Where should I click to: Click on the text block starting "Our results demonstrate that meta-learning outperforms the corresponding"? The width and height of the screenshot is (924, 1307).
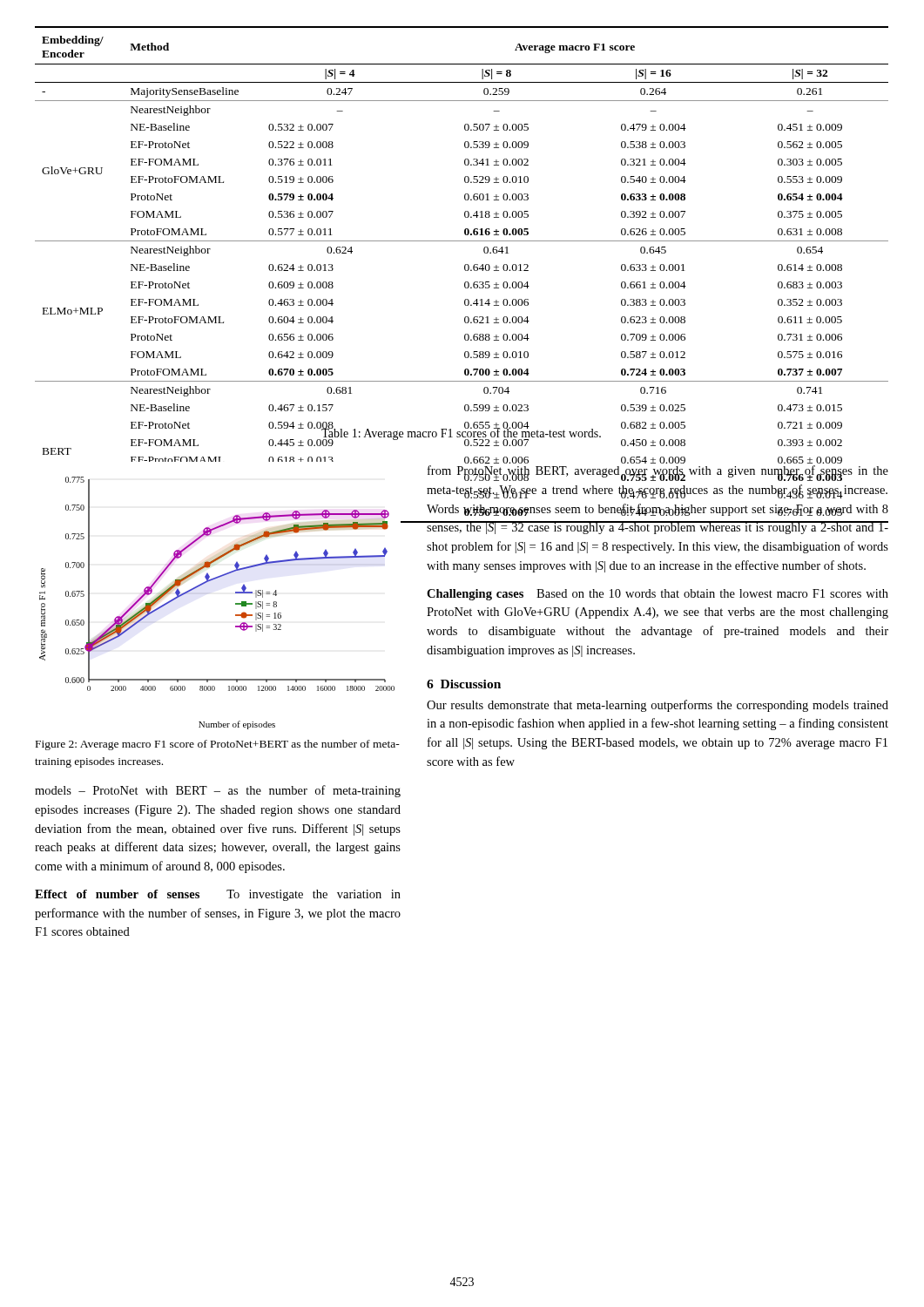pos(658,733)
